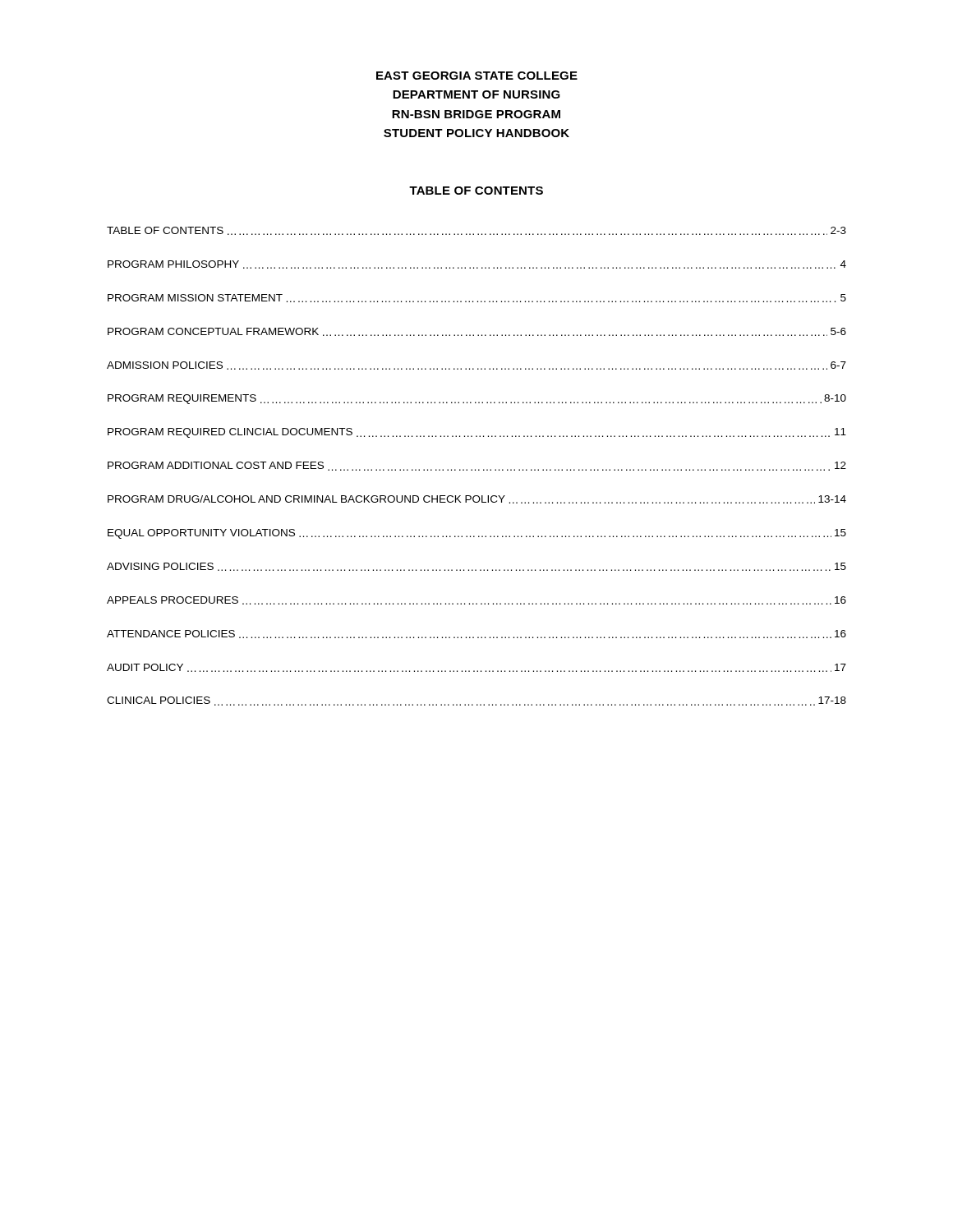Click where it says "EQUAL OPPORTUNITY VIOLATIONS ……………………………………………………………………………………………………………………………………………………………………………………………… 15"
The width and height of the screenshot is (953, 1232).
click(476, 533)
